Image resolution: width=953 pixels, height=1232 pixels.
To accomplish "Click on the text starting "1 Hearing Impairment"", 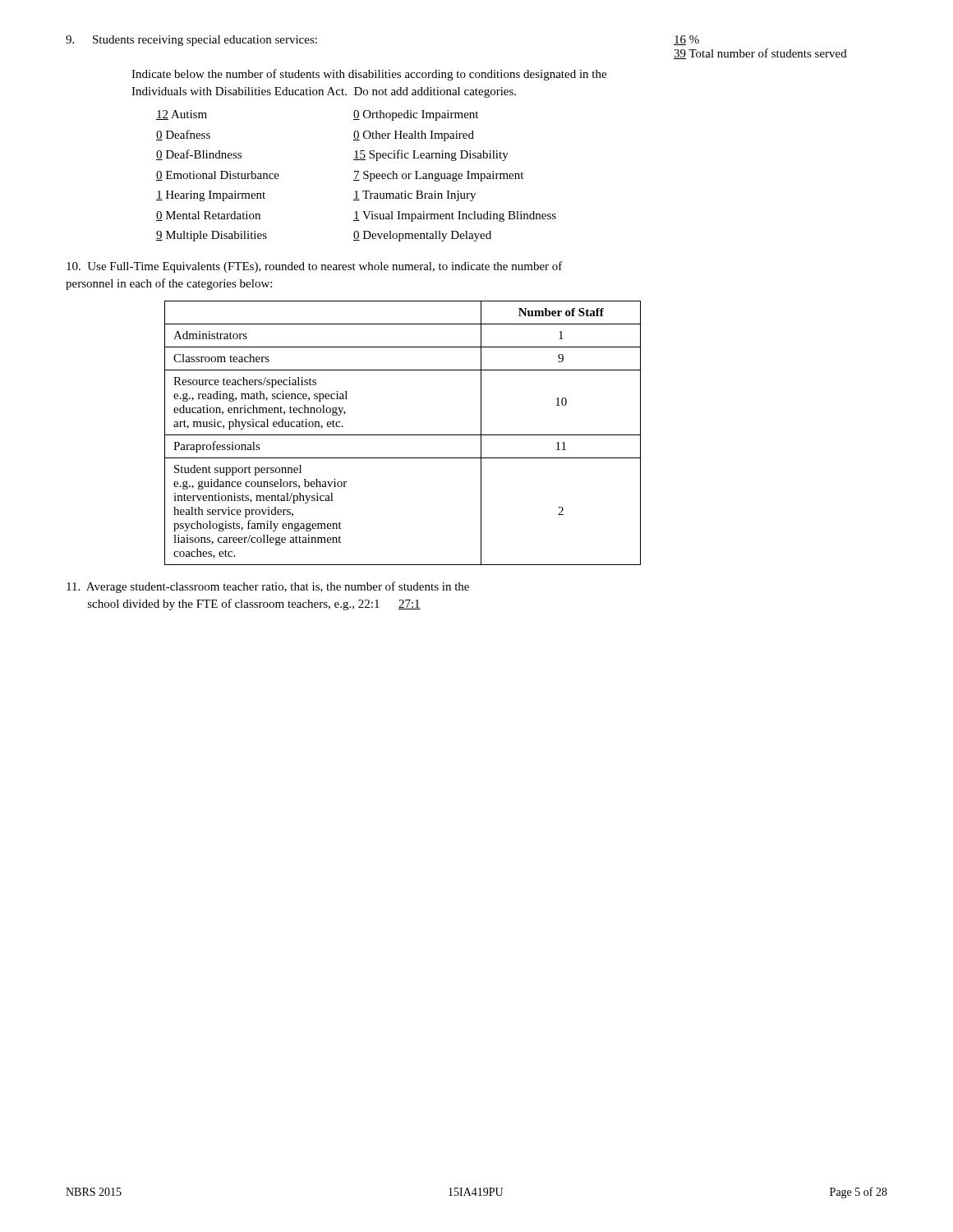I will pyautogui.click(x=211, y=195).
